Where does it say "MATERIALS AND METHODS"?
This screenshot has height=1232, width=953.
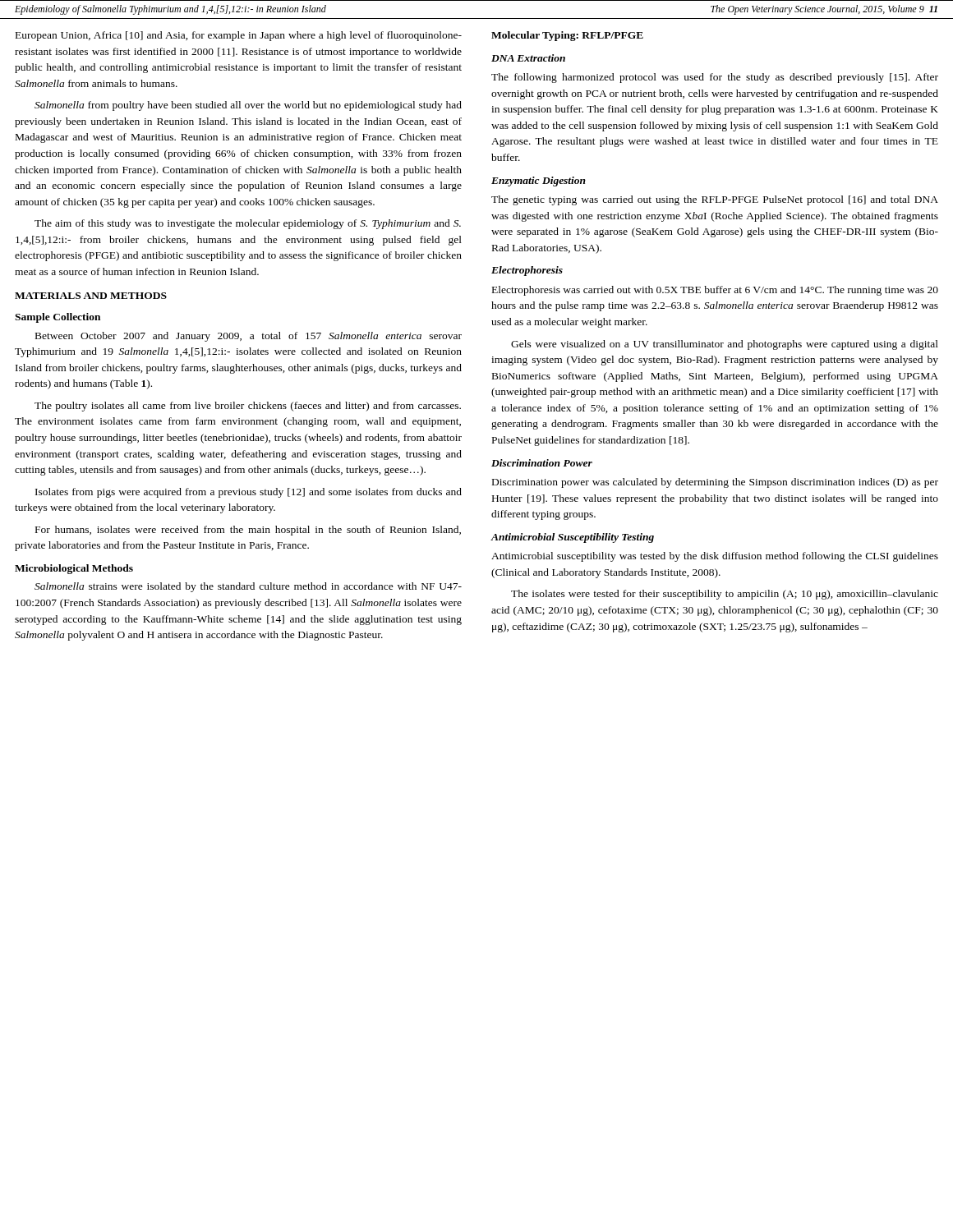[x=91, y=296]
